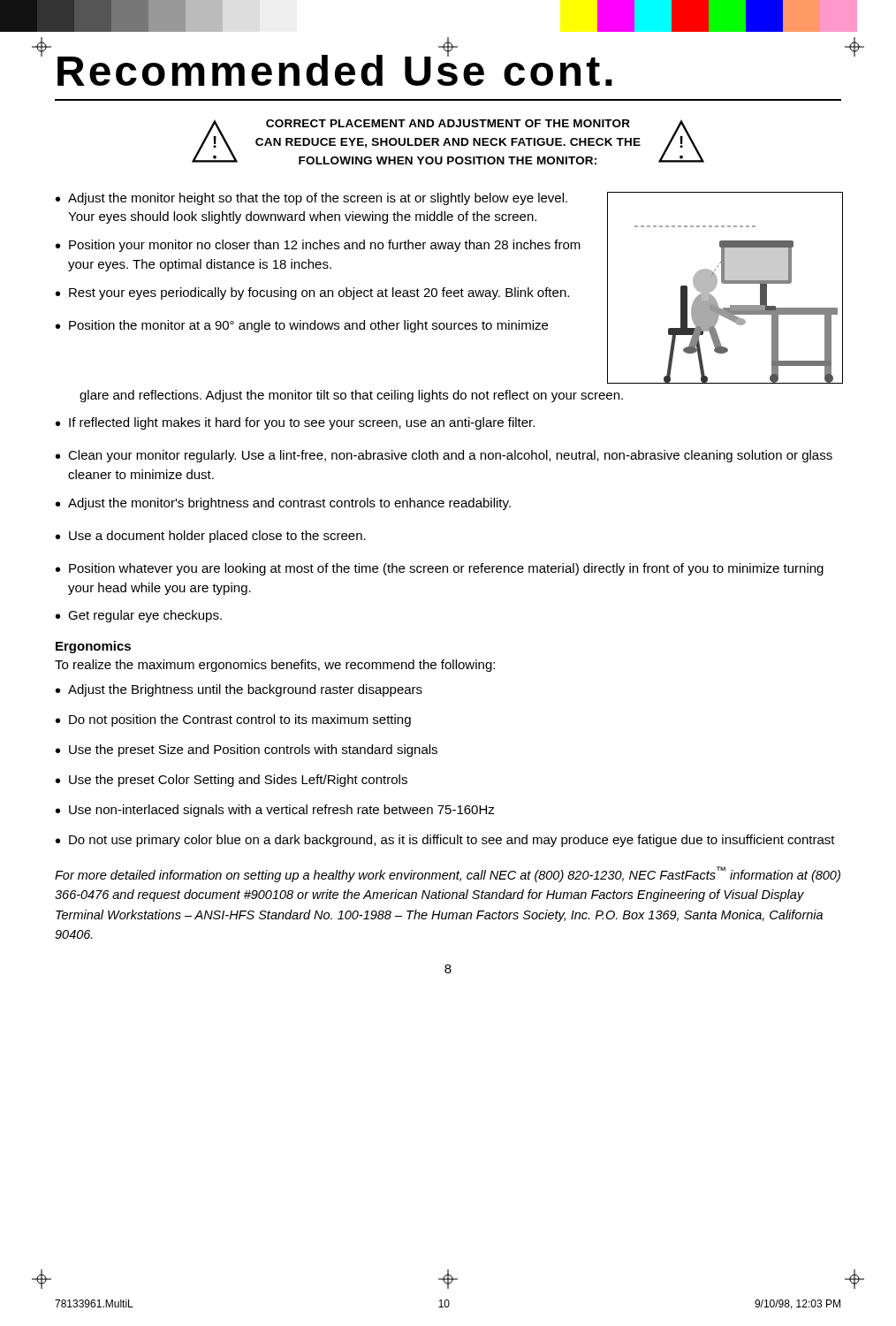Locate the list item with the text "• Adjust the monitor height so"
Viewport: 896px width, 1326px height.
tap(322, 207)
